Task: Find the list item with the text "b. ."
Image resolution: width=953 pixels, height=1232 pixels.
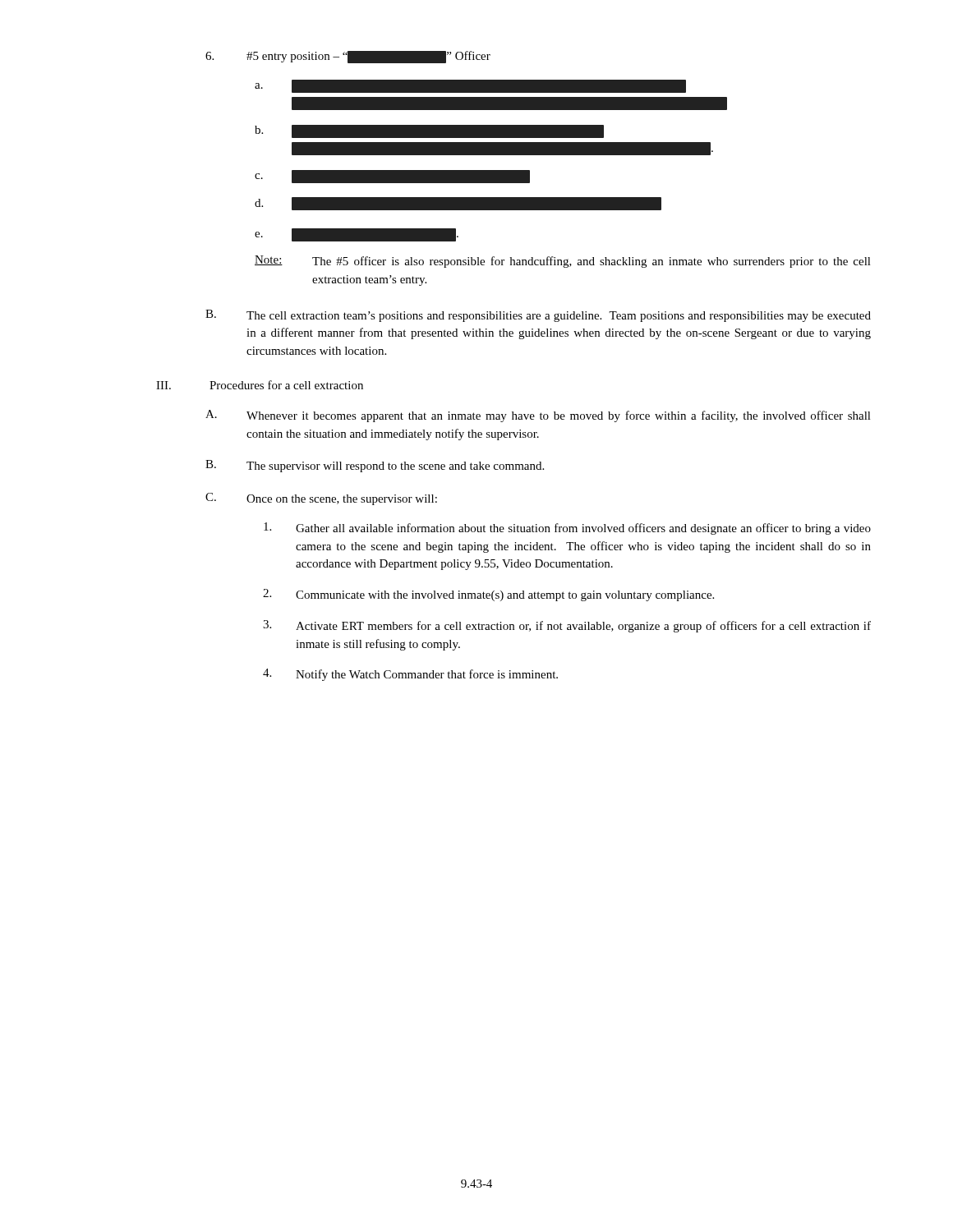Action: point(563,139)
